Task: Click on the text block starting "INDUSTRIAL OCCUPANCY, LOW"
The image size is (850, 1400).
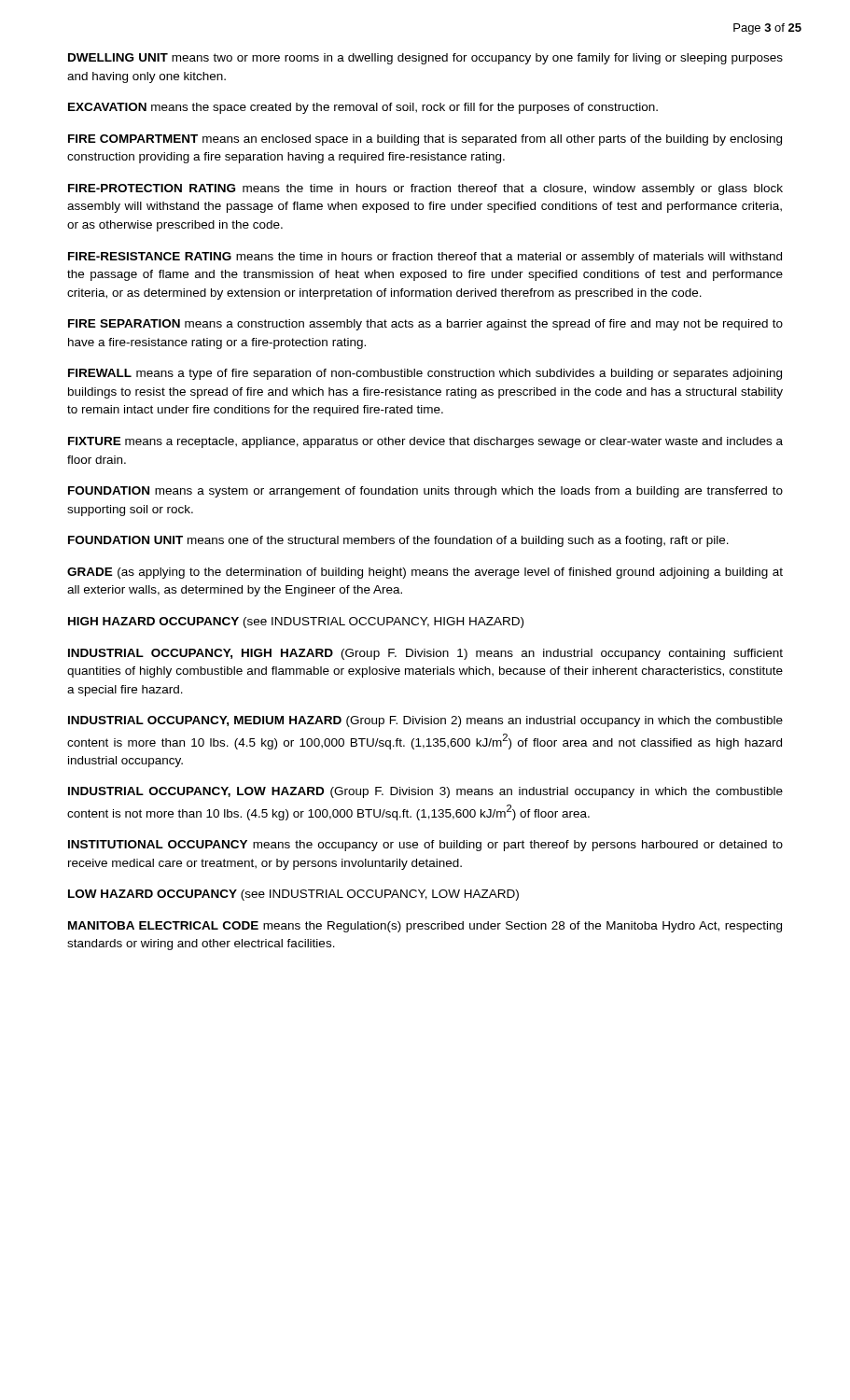Action: click(425, 802)
